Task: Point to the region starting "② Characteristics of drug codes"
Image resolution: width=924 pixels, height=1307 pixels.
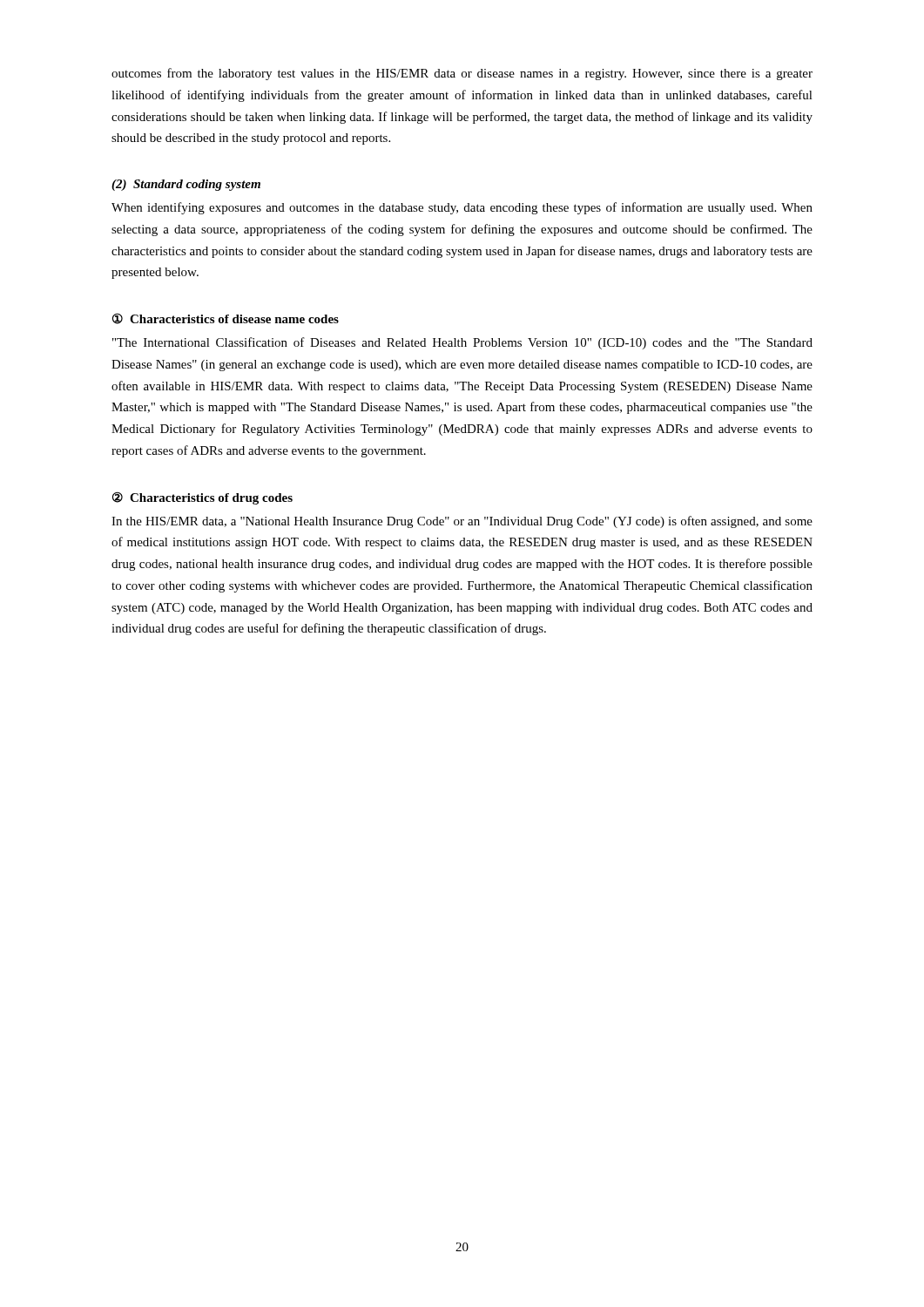Action: (x=202, y=497)
